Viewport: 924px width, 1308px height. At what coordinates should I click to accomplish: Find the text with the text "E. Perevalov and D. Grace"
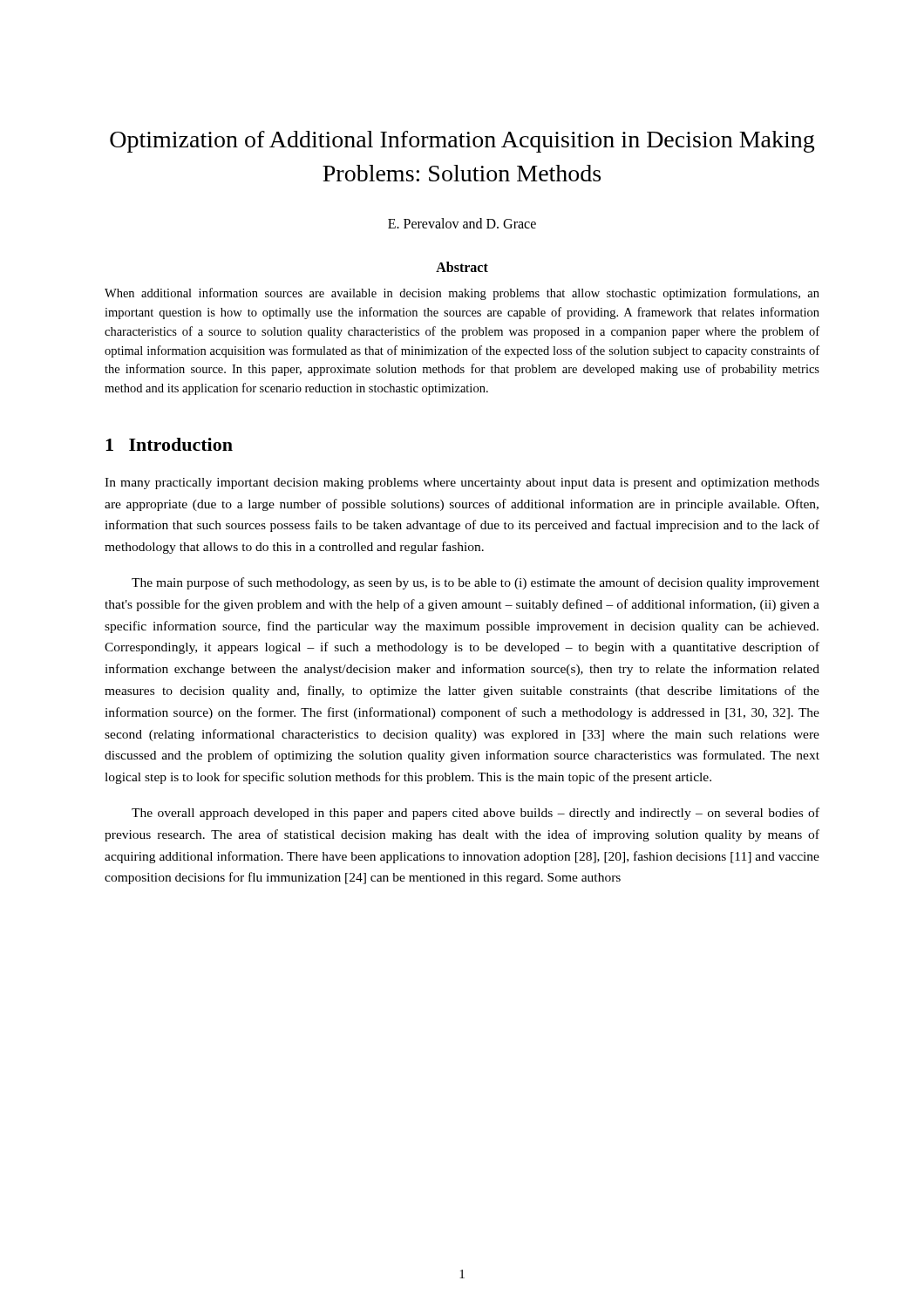point(462,224)
